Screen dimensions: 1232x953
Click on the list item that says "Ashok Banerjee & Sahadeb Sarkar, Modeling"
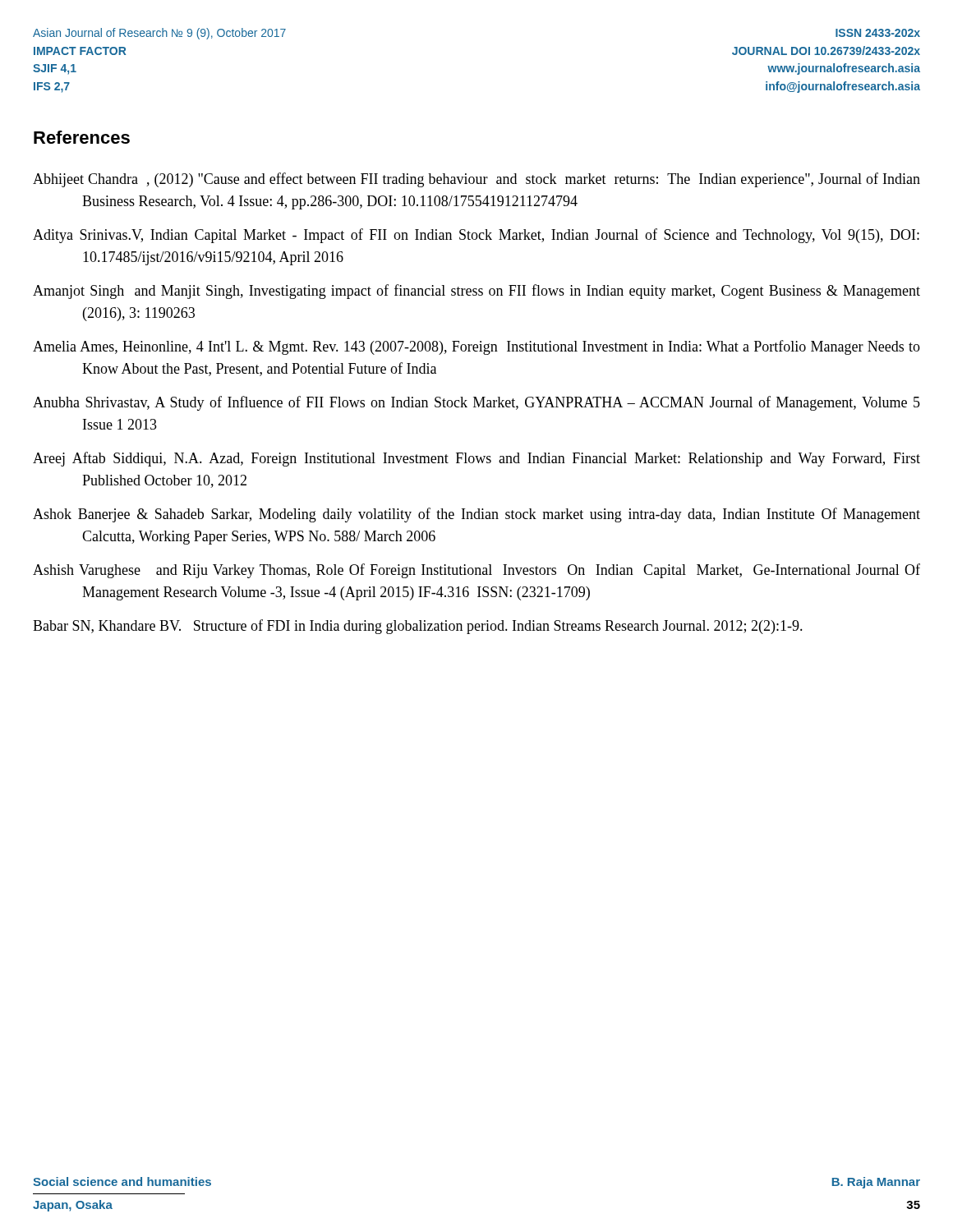pos(476,525)
